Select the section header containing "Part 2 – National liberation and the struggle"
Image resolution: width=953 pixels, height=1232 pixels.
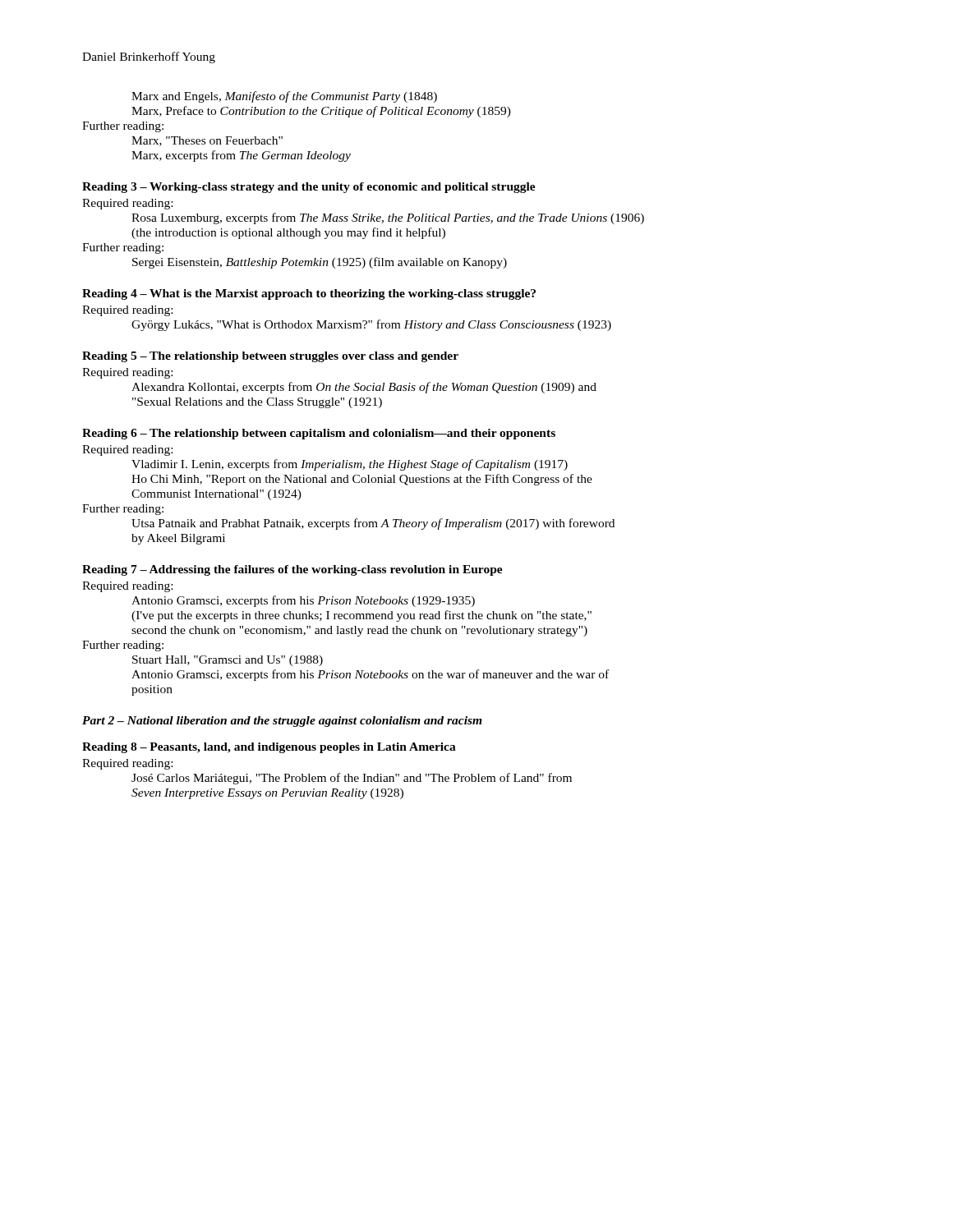click(282, 720)
